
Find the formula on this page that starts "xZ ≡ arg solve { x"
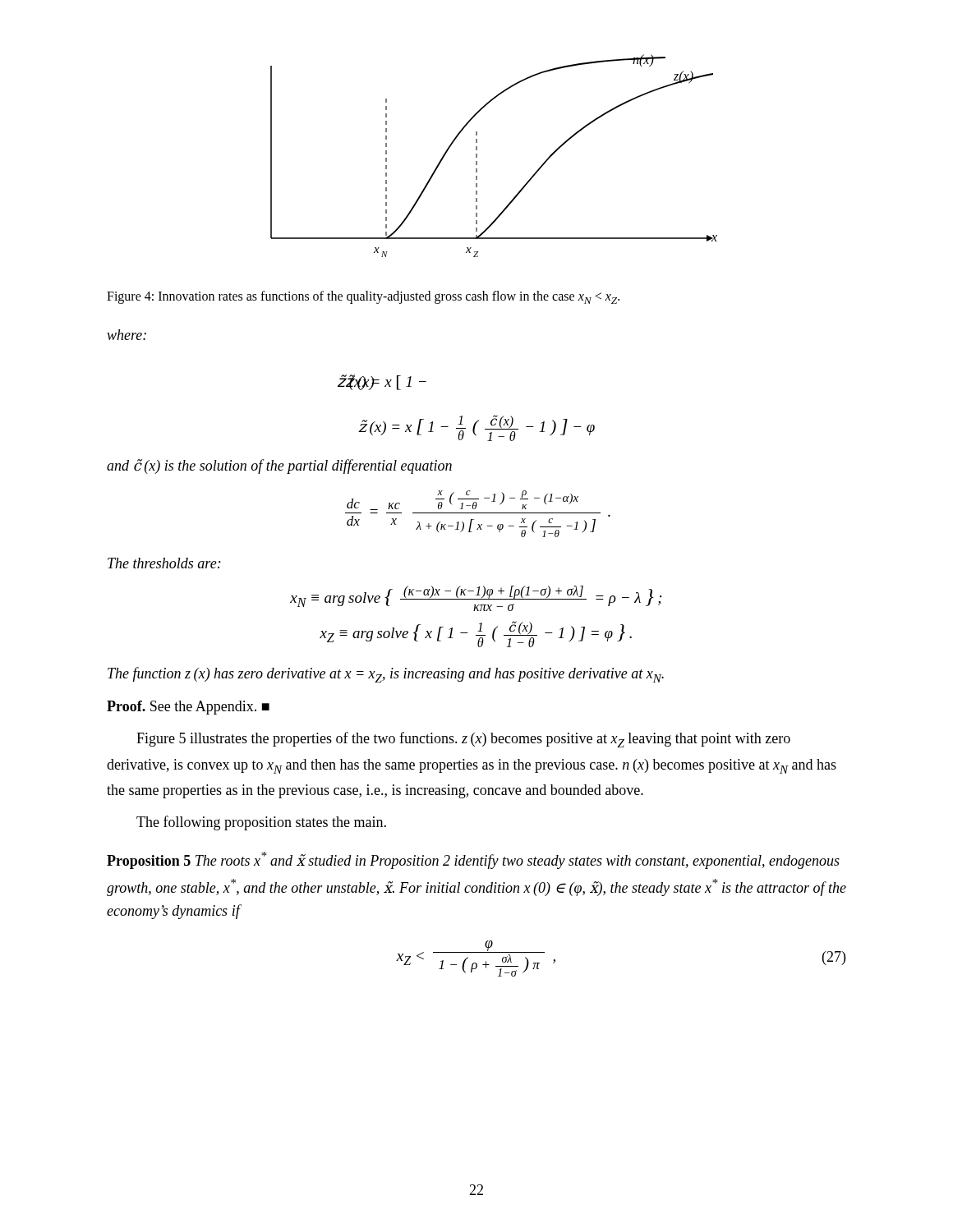[476, 635]
